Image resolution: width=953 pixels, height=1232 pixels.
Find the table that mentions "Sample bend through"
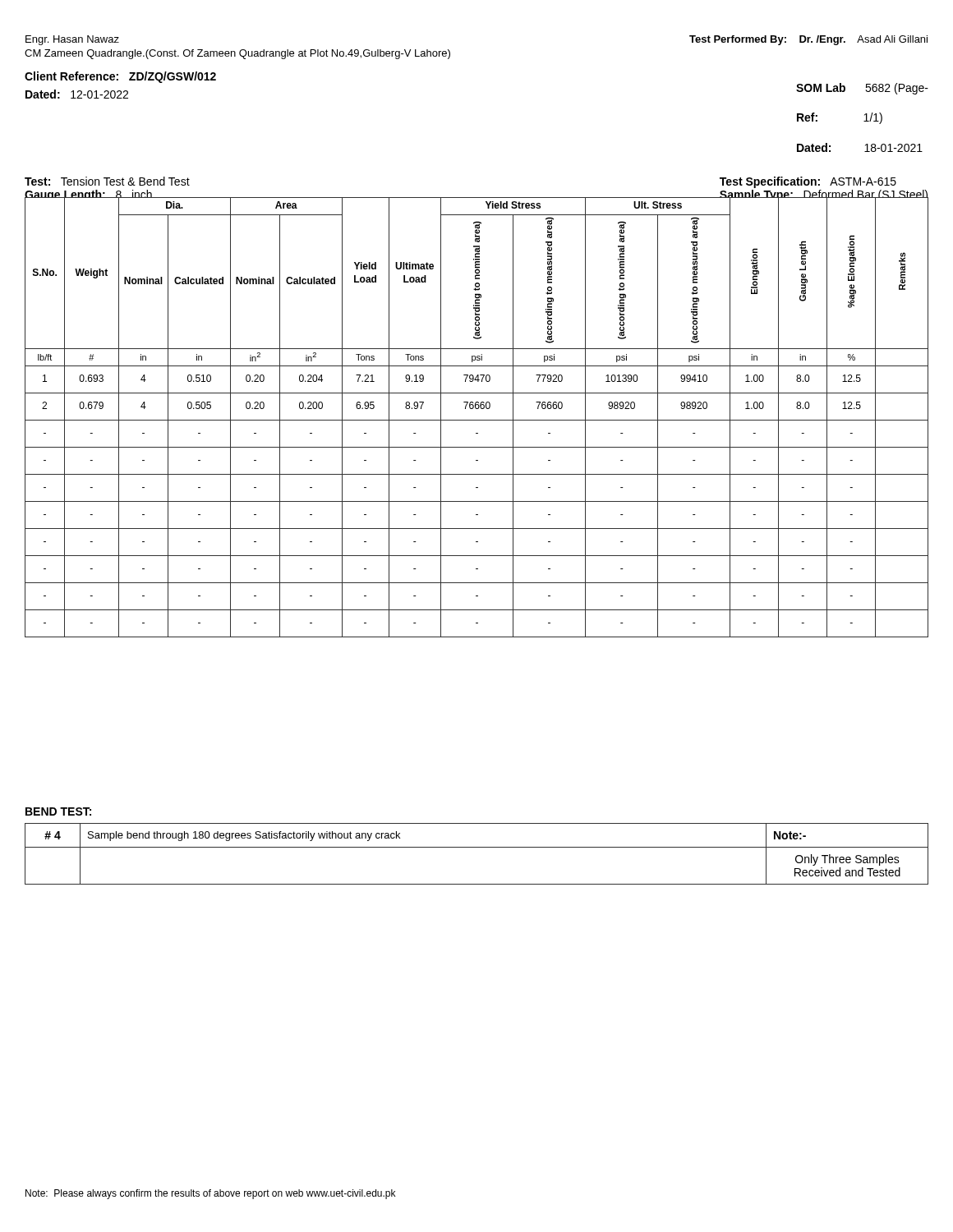coord(476,854)
